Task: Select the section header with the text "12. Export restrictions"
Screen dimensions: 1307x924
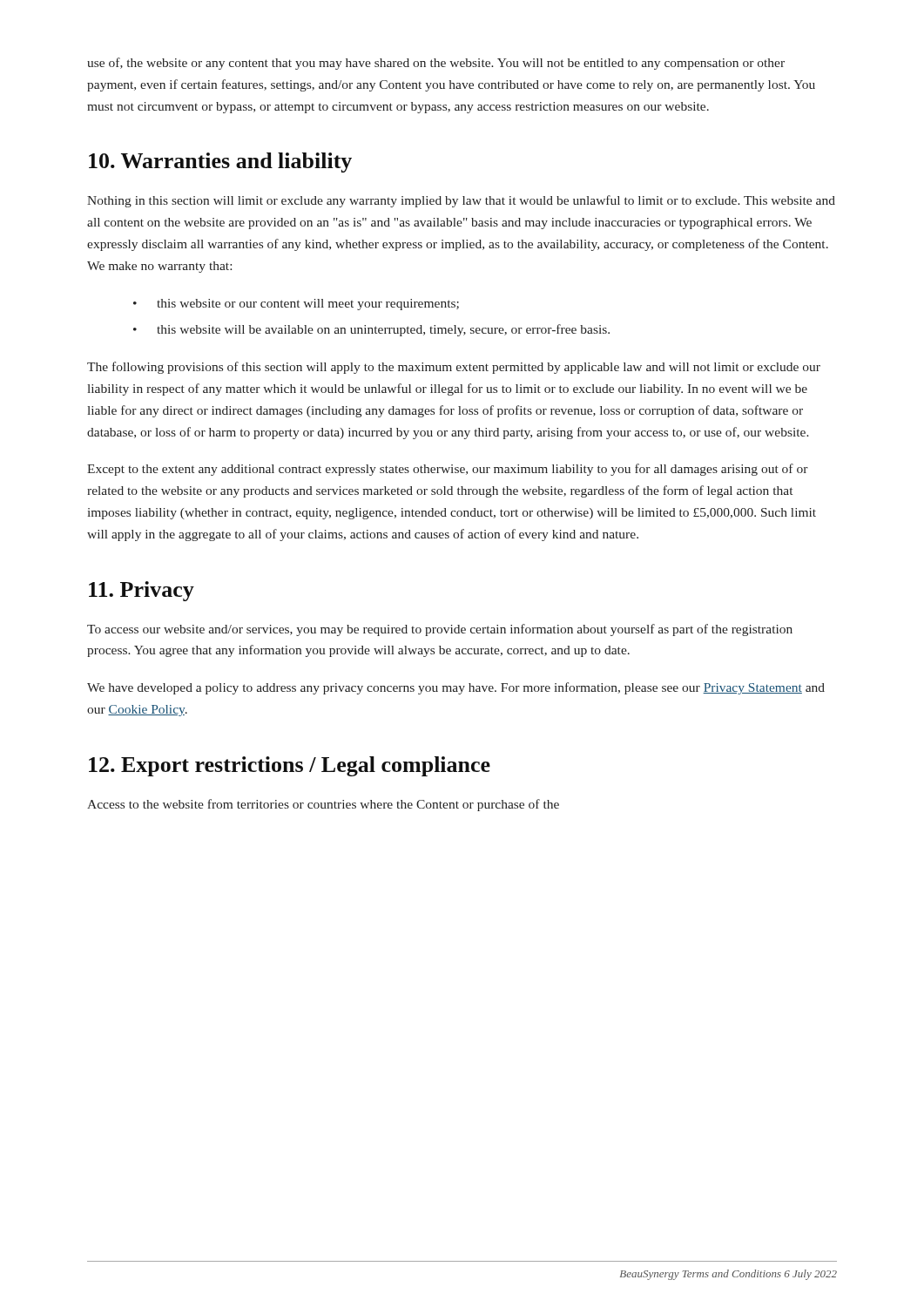Action: coord(289,764)
